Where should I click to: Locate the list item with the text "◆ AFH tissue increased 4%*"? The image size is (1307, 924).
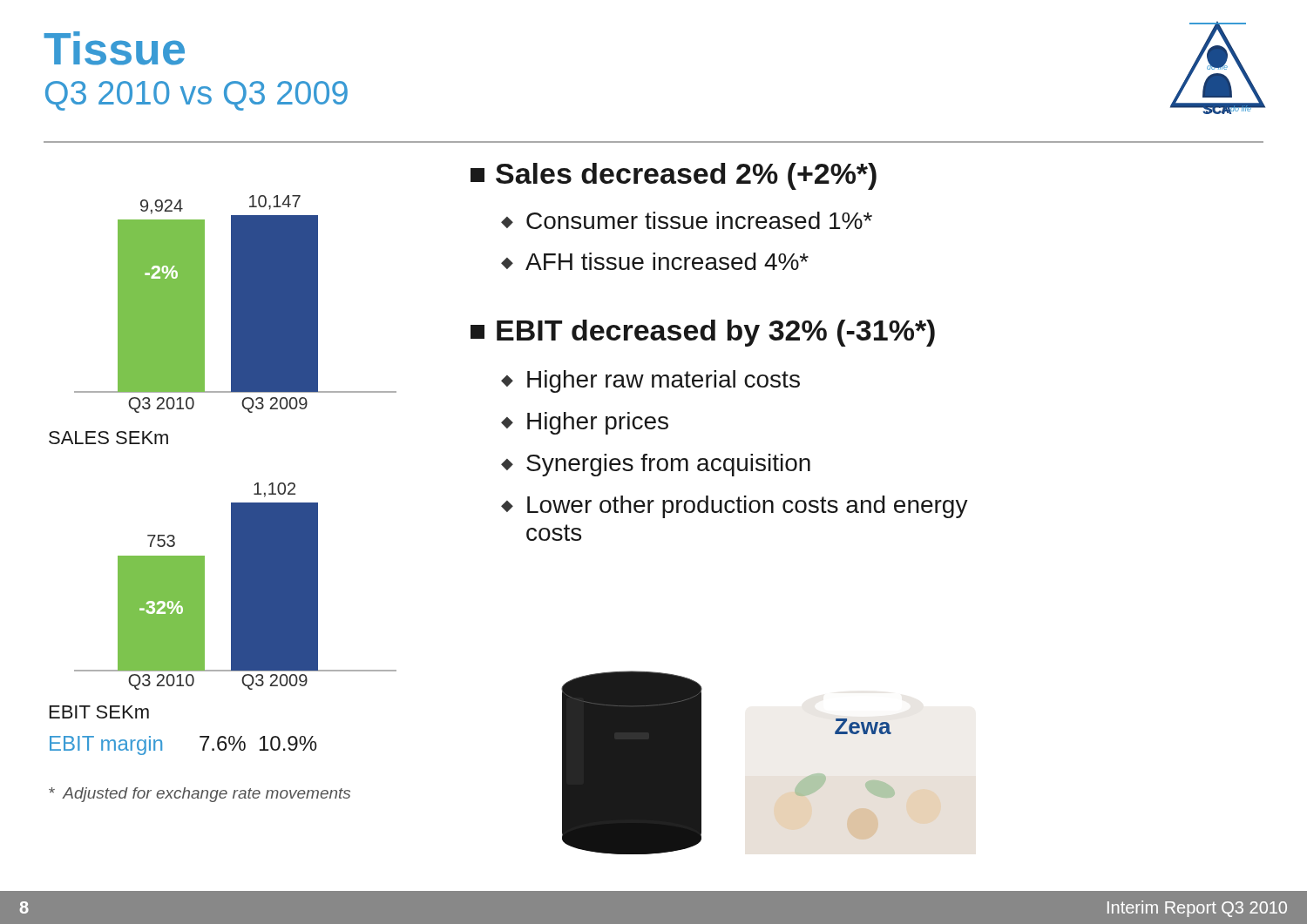(x=655, y=262)
